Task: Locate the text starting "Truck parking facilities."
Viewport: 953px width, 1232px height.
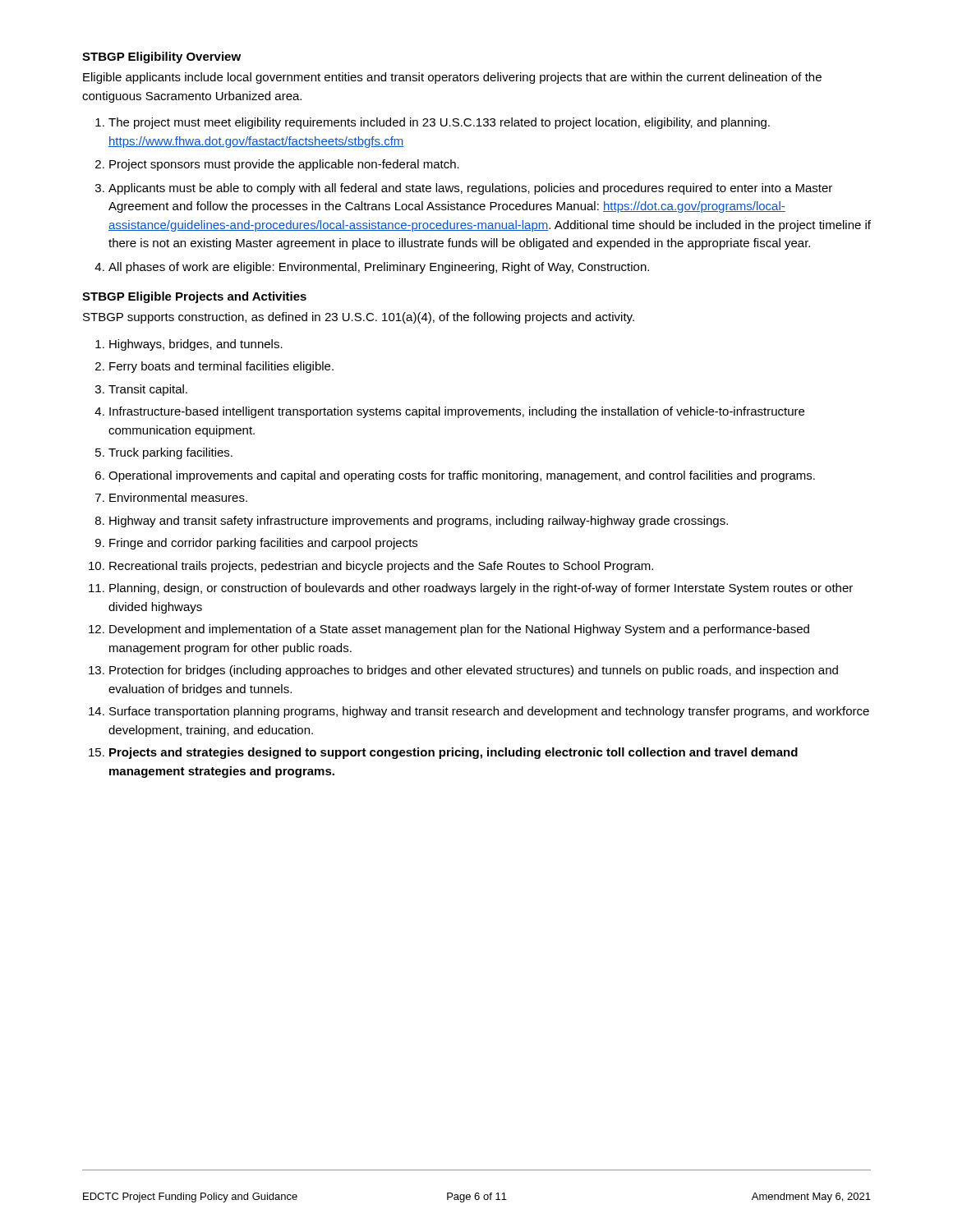Action: pos(171,452)
